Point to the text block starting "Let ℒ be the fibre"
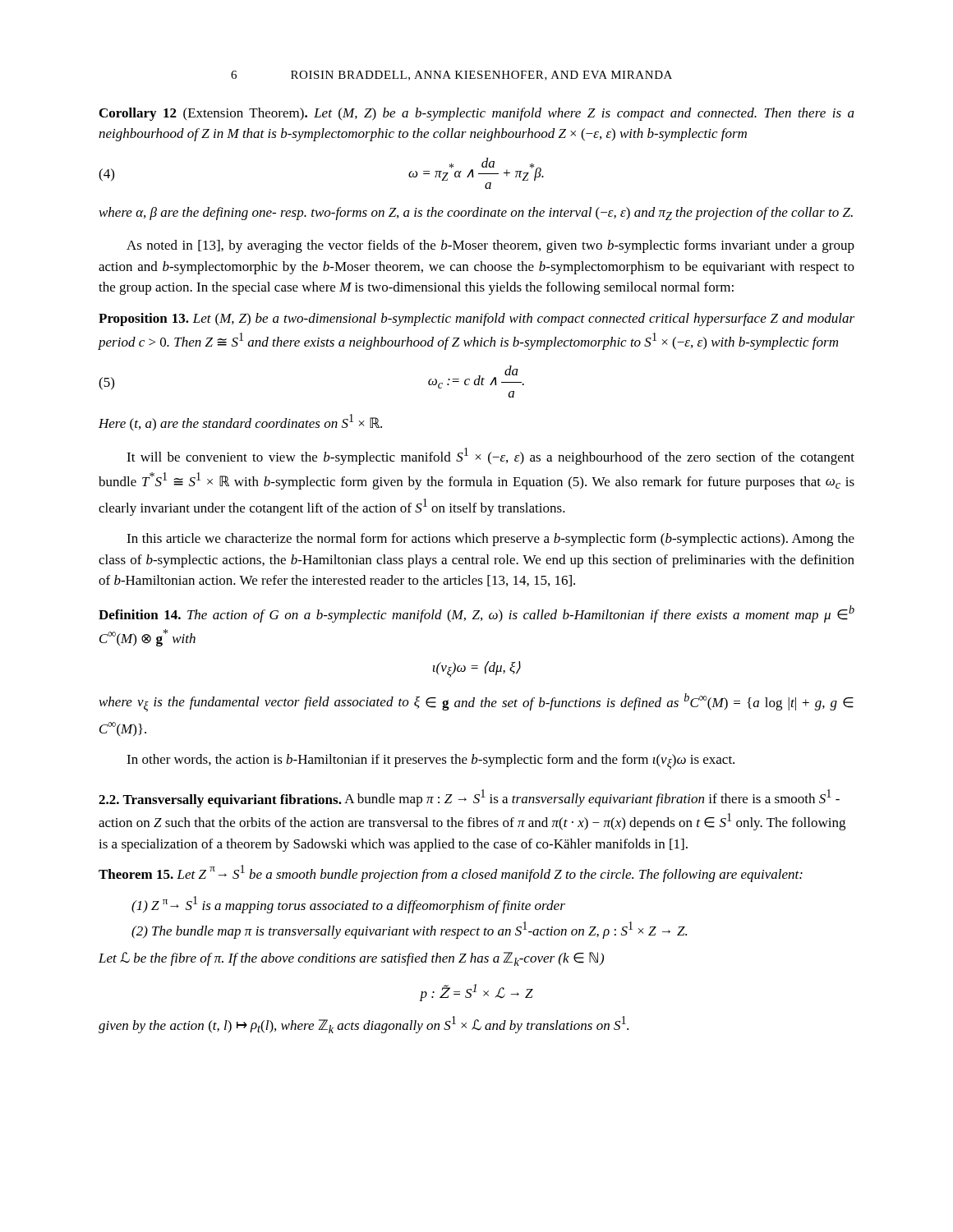953x1232 pixels. coord(476,960)
